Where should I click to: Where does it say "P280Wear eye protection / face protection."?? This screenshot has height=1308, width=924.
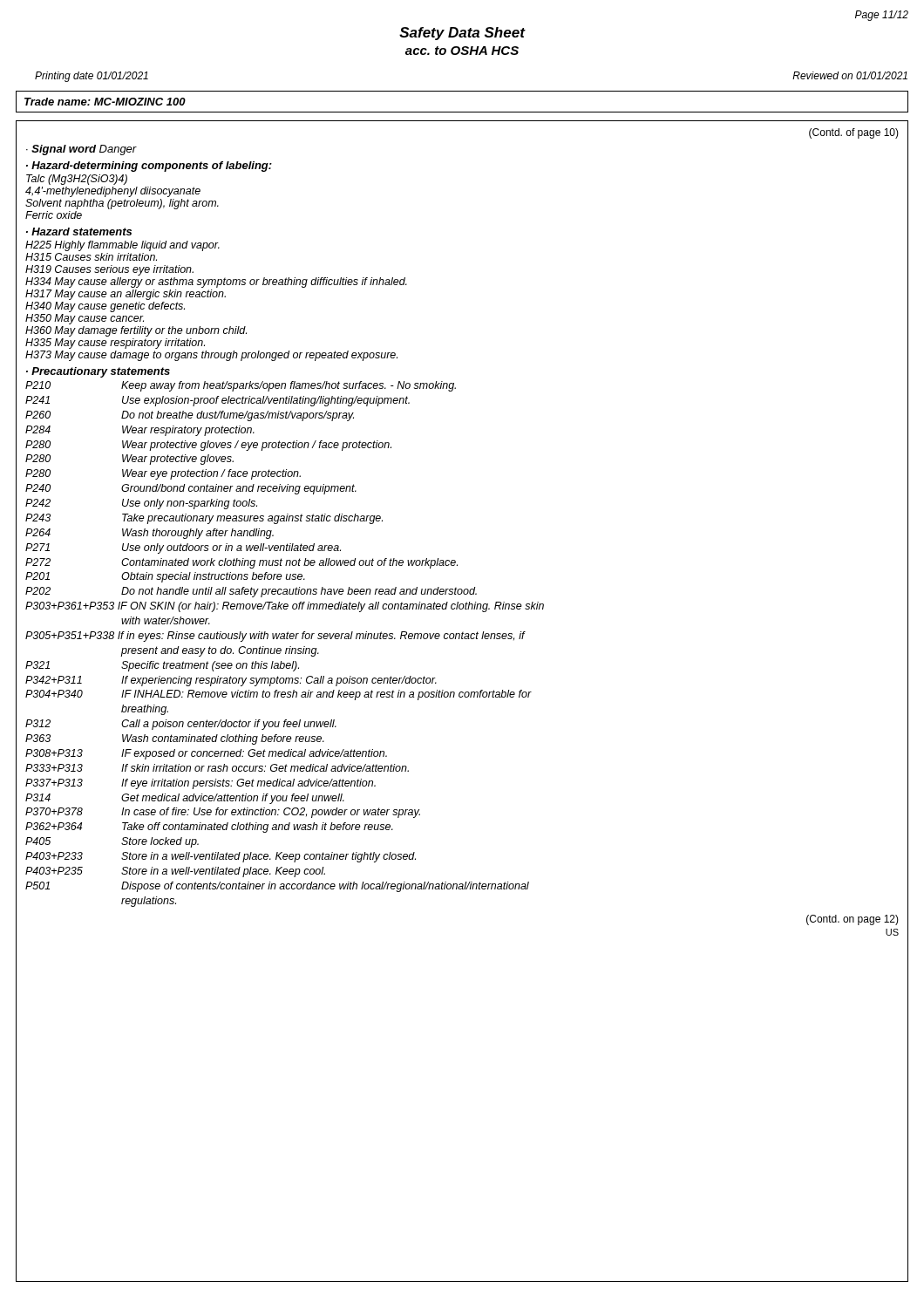(x=163, y=474)
